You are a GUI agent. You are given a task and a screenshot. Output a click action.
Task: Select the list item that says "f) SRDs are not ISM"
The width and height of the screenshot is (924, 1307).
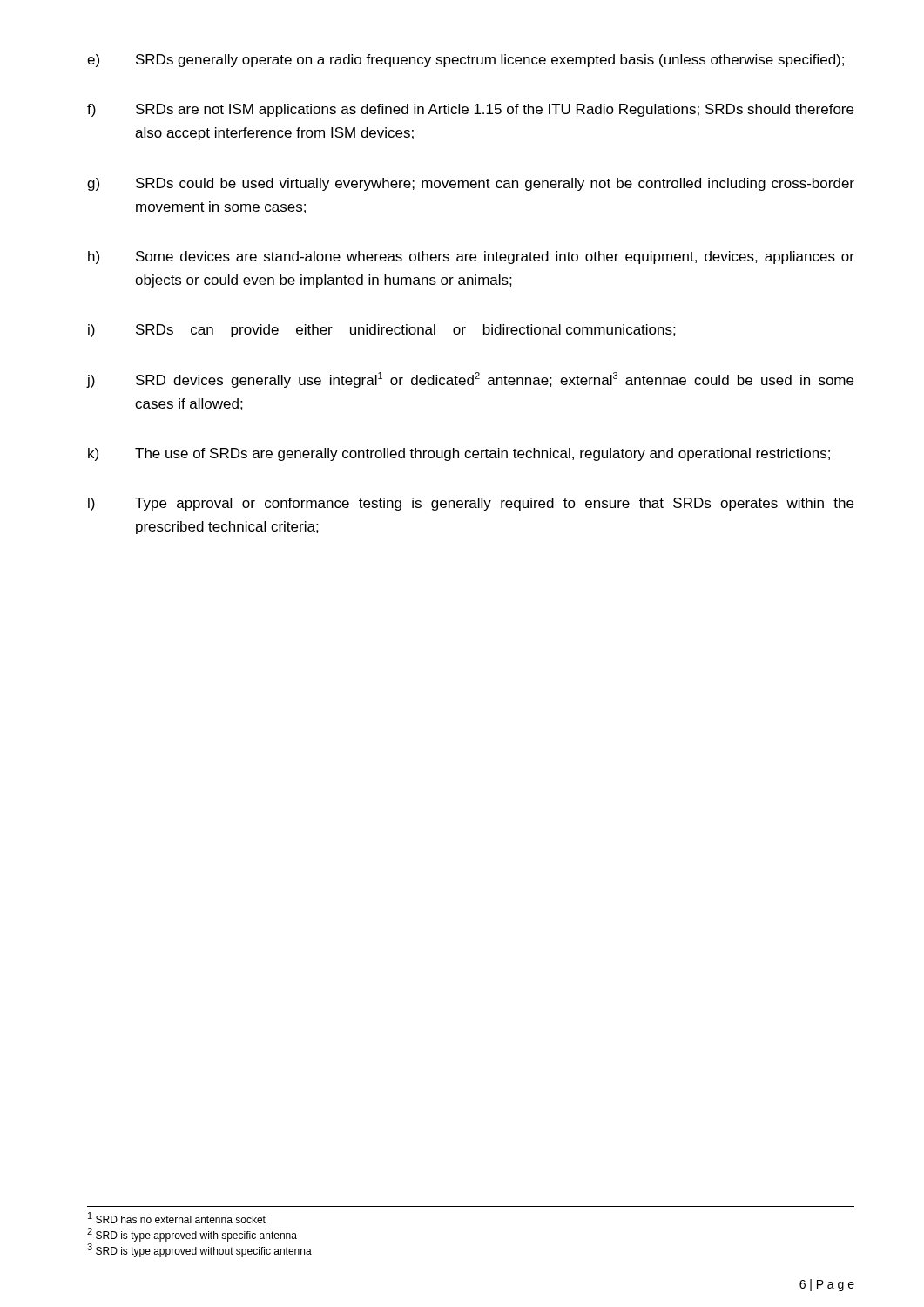471,121
